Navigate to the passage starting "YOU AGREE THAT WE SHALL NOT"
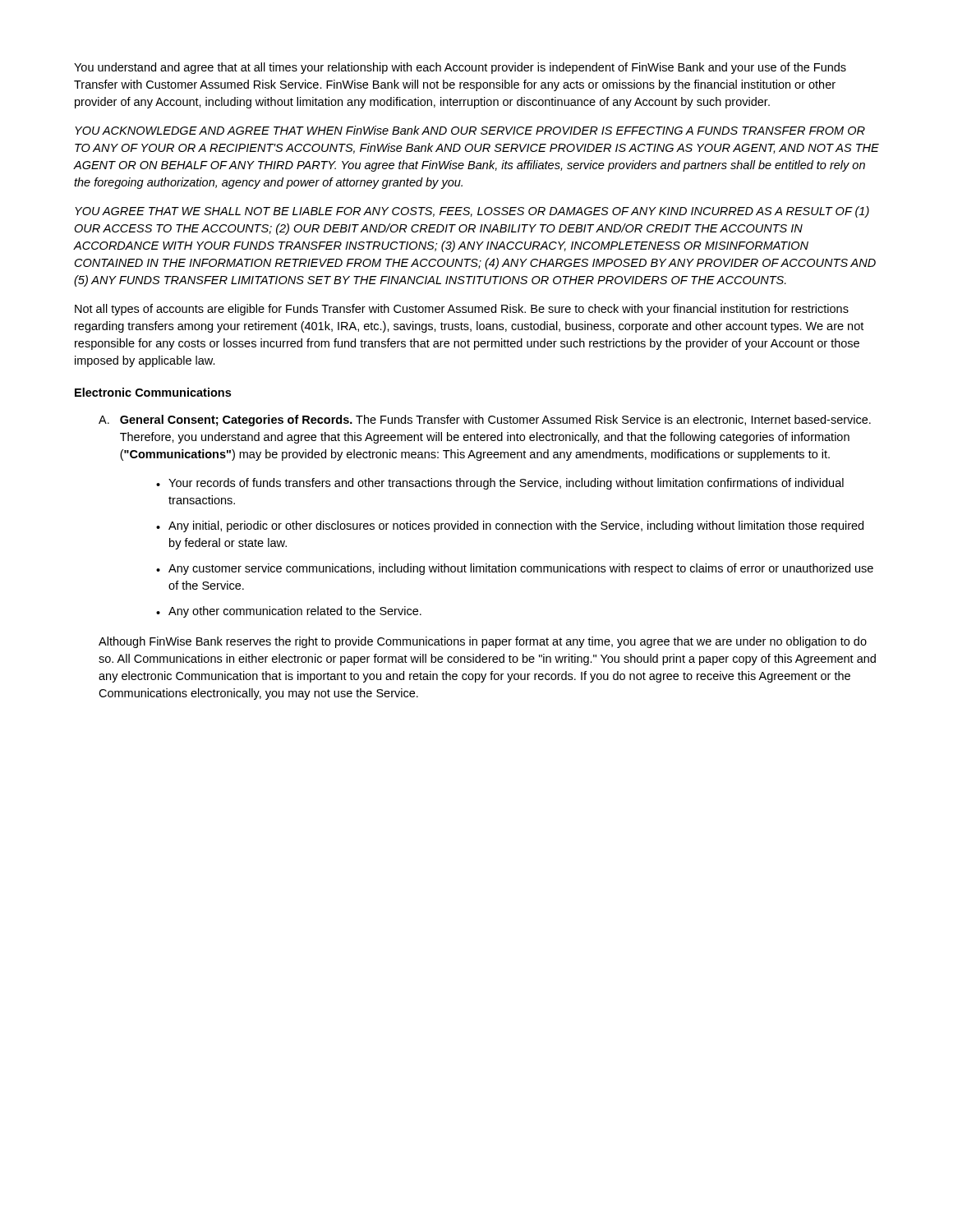Screen dimensions: 1232x953 (x=476, y=246)
